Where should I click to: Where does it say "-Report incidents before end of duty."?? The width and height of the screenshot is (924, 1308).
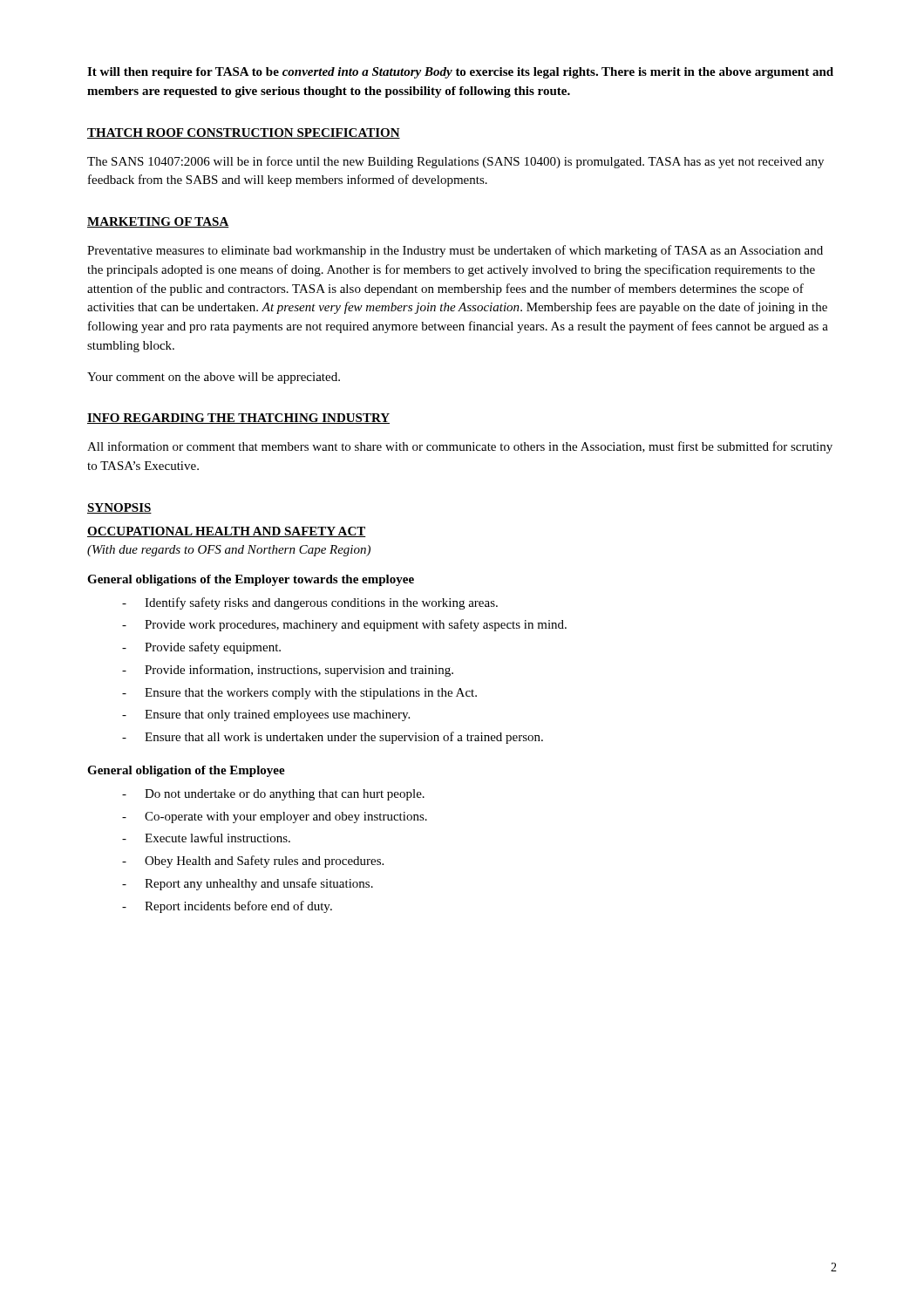pyautogui.click(x=227, y=906)
